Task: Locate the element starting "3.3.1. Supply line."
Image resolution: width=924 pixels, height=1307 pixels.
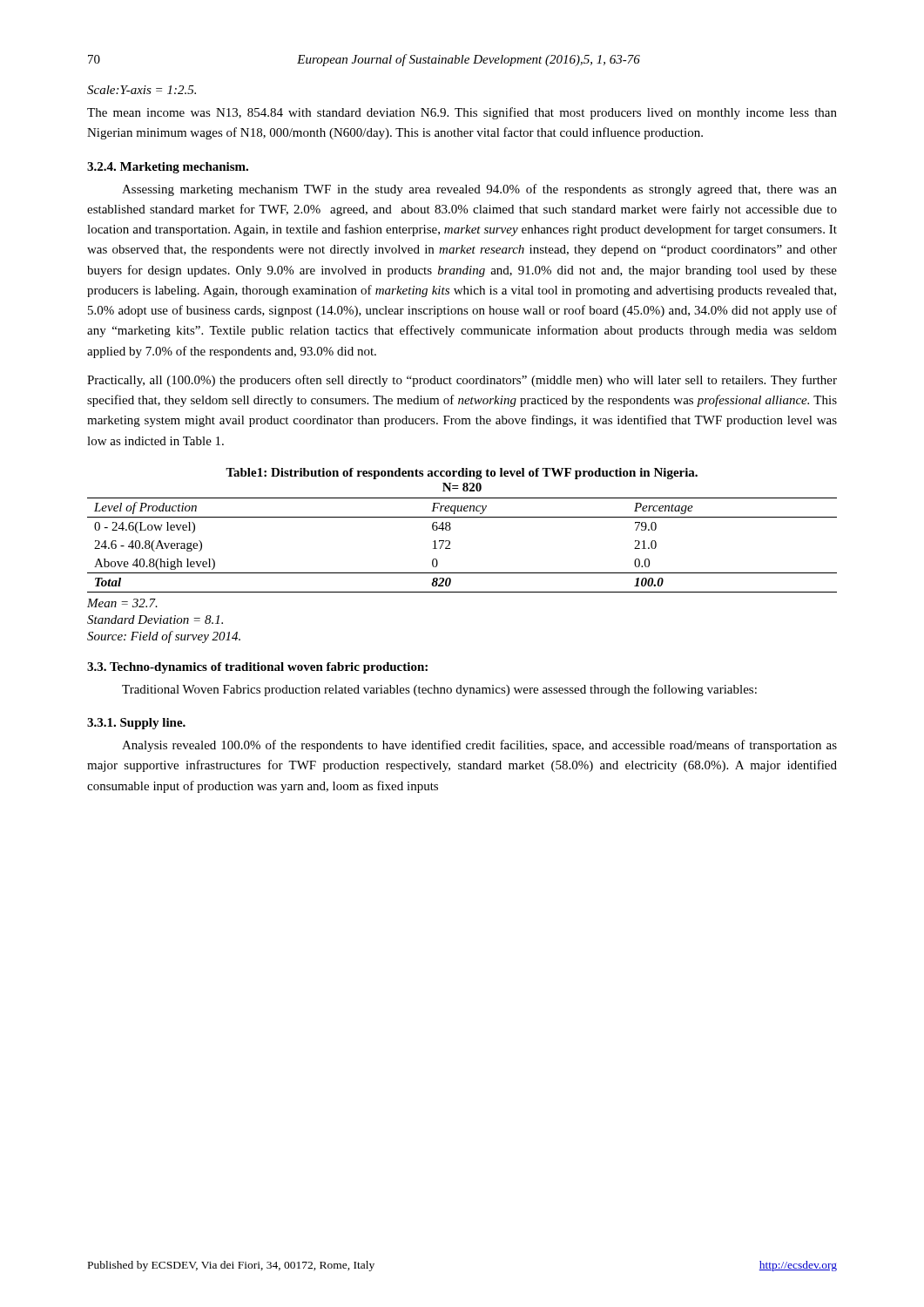Action: [x=136, y=722]
